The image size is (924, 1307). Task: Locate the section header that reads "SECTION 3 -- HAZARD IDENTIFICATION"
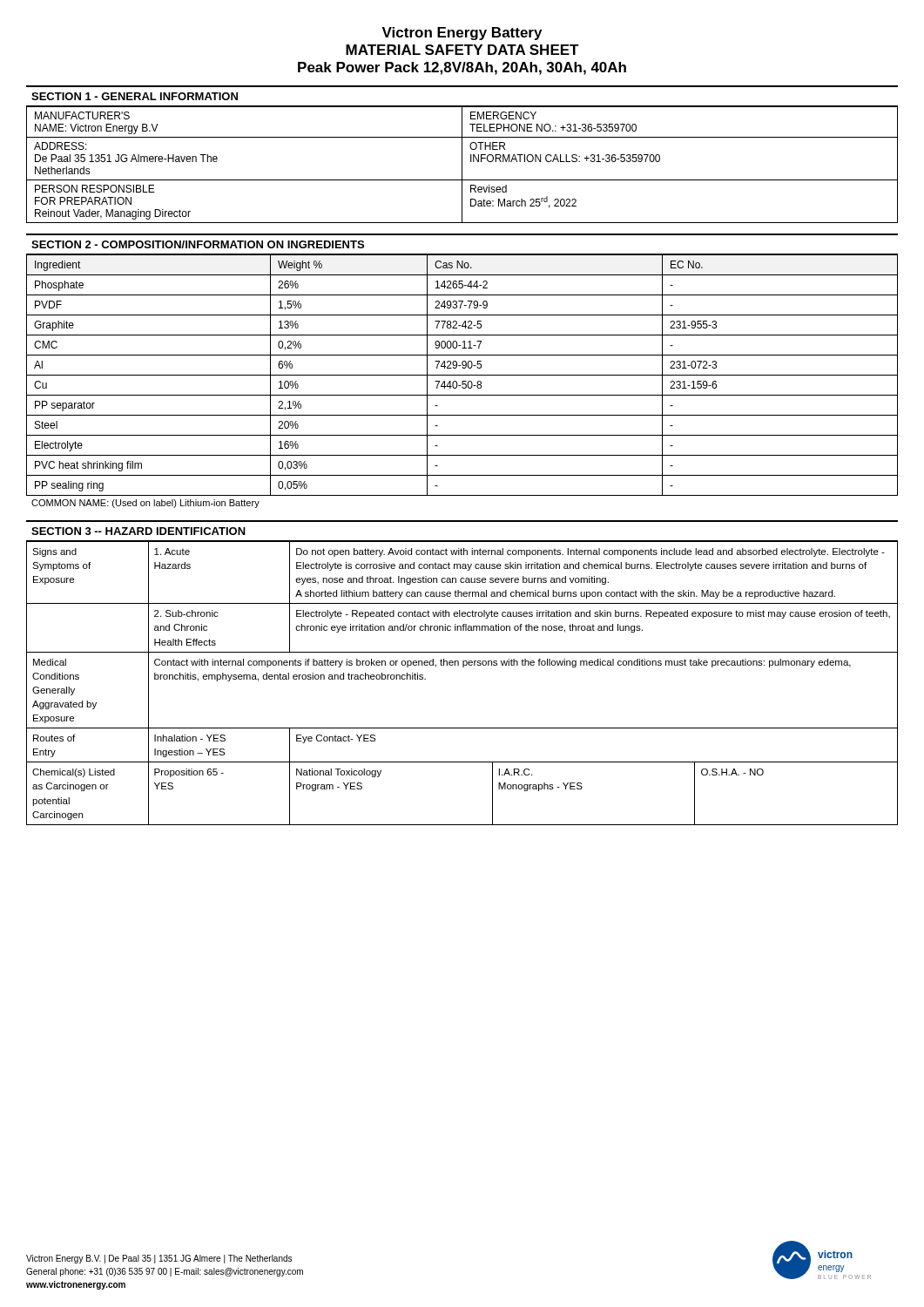click(x=138, y=531)
